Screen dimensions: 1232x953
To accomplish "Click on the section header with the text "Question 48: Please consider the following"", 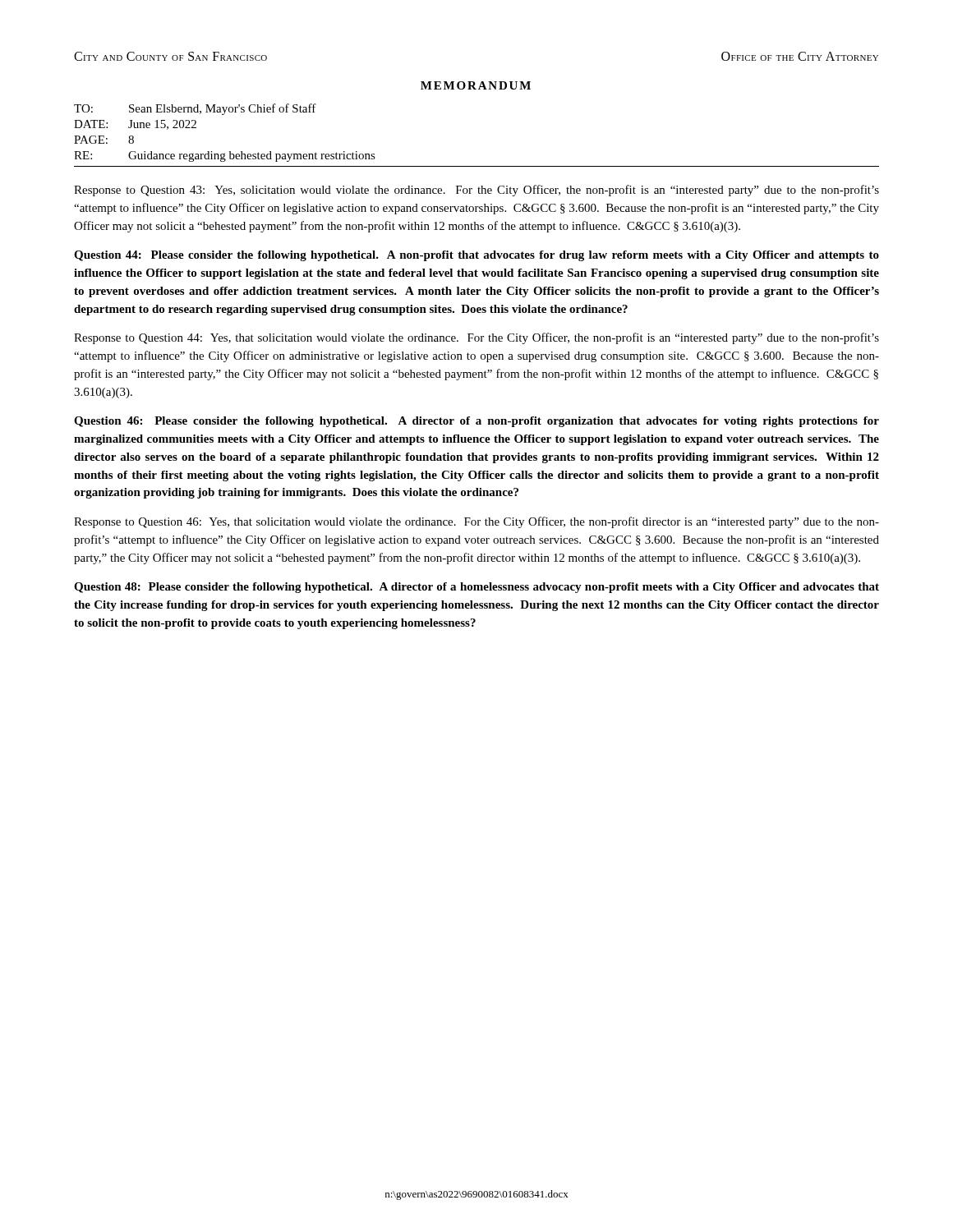I will [476, 604].
